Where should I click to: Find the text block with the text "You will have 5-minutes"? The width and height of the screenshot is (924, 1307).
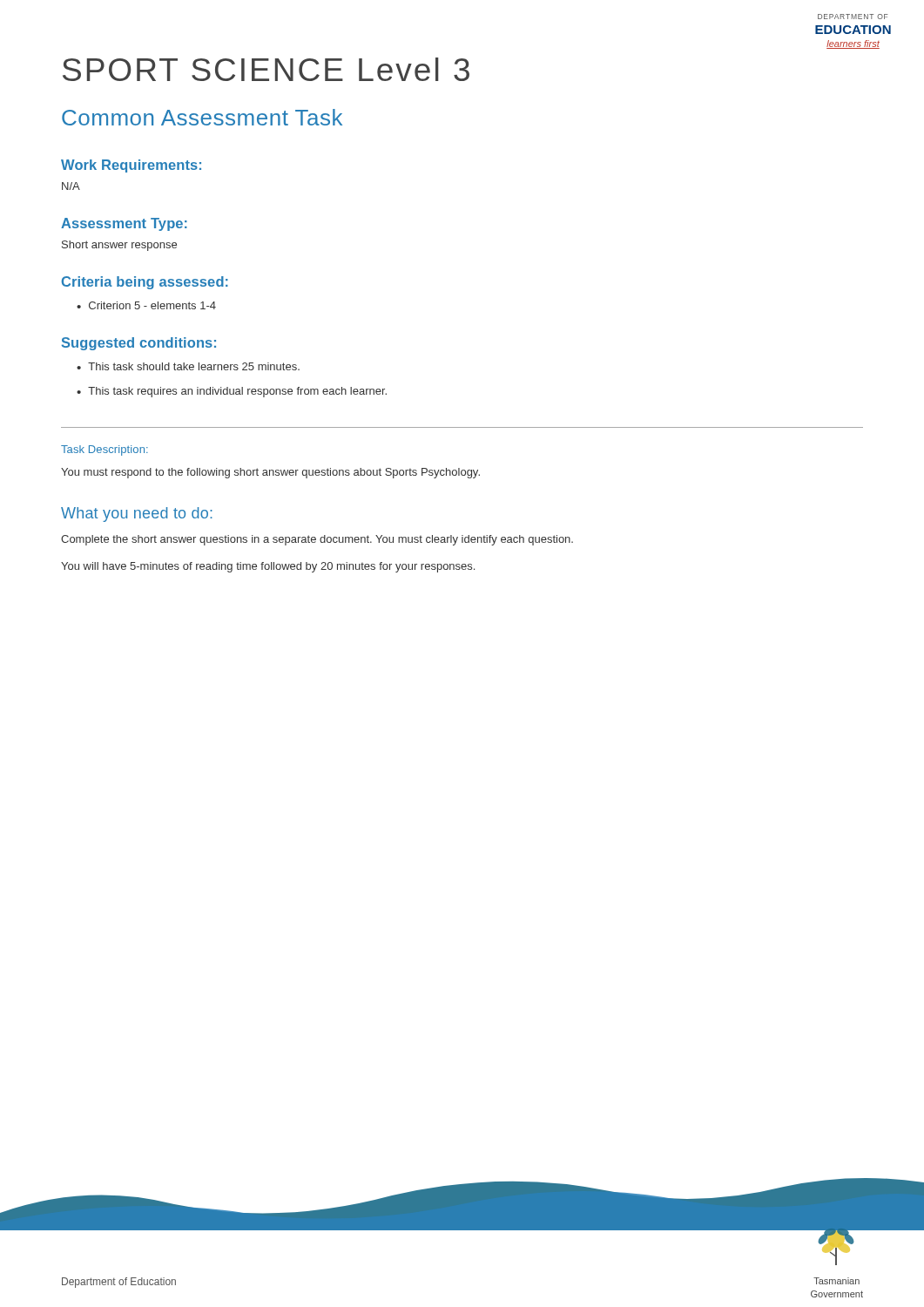click(x=268, y=566)
